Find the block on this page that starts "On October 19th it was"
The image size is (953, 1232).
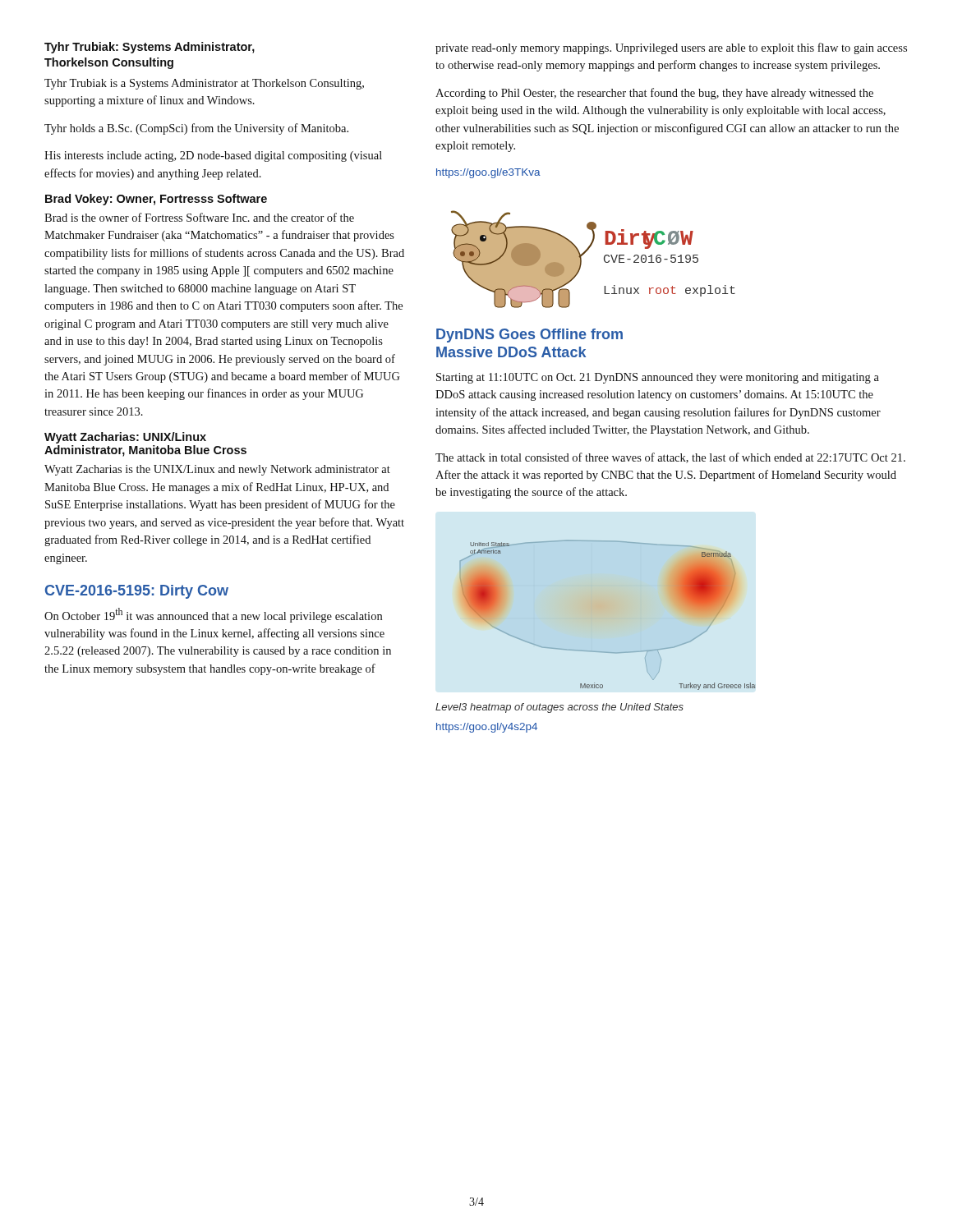point(218,640)
